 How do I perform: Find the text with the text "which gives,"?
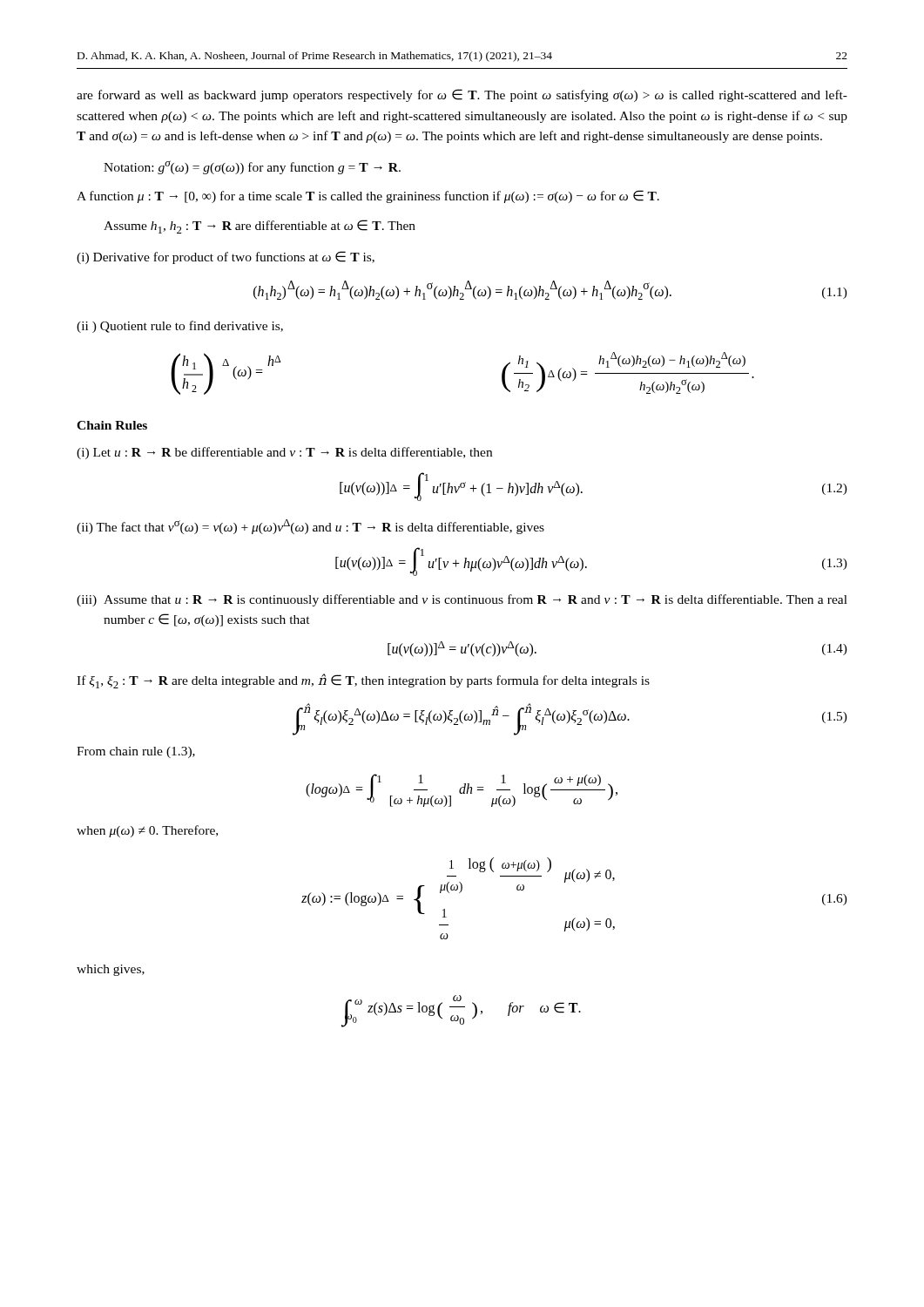(x=111, y=970)
